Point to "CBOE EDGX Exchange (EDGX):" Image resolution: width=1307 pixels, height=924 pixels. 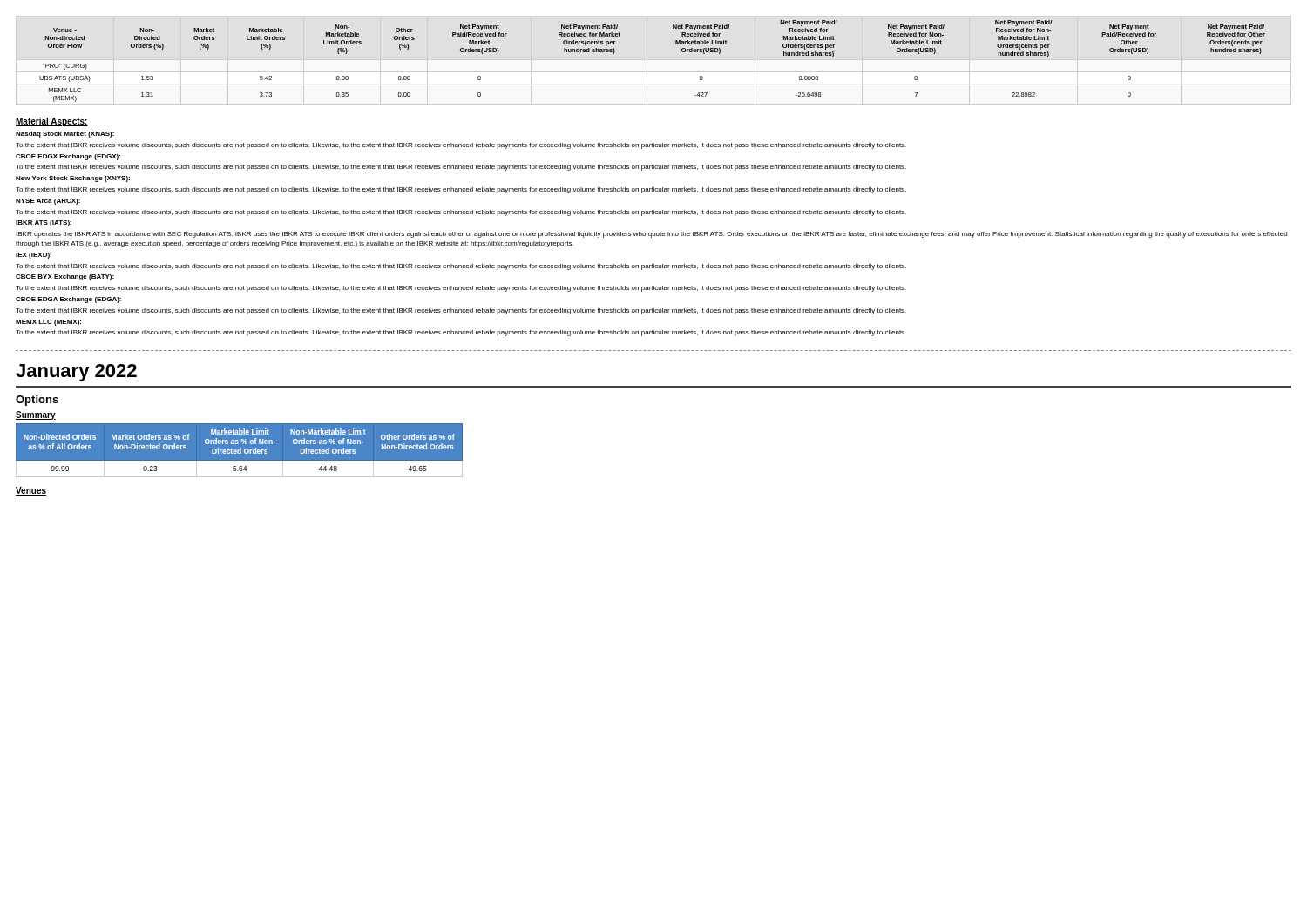coord(68,156)
